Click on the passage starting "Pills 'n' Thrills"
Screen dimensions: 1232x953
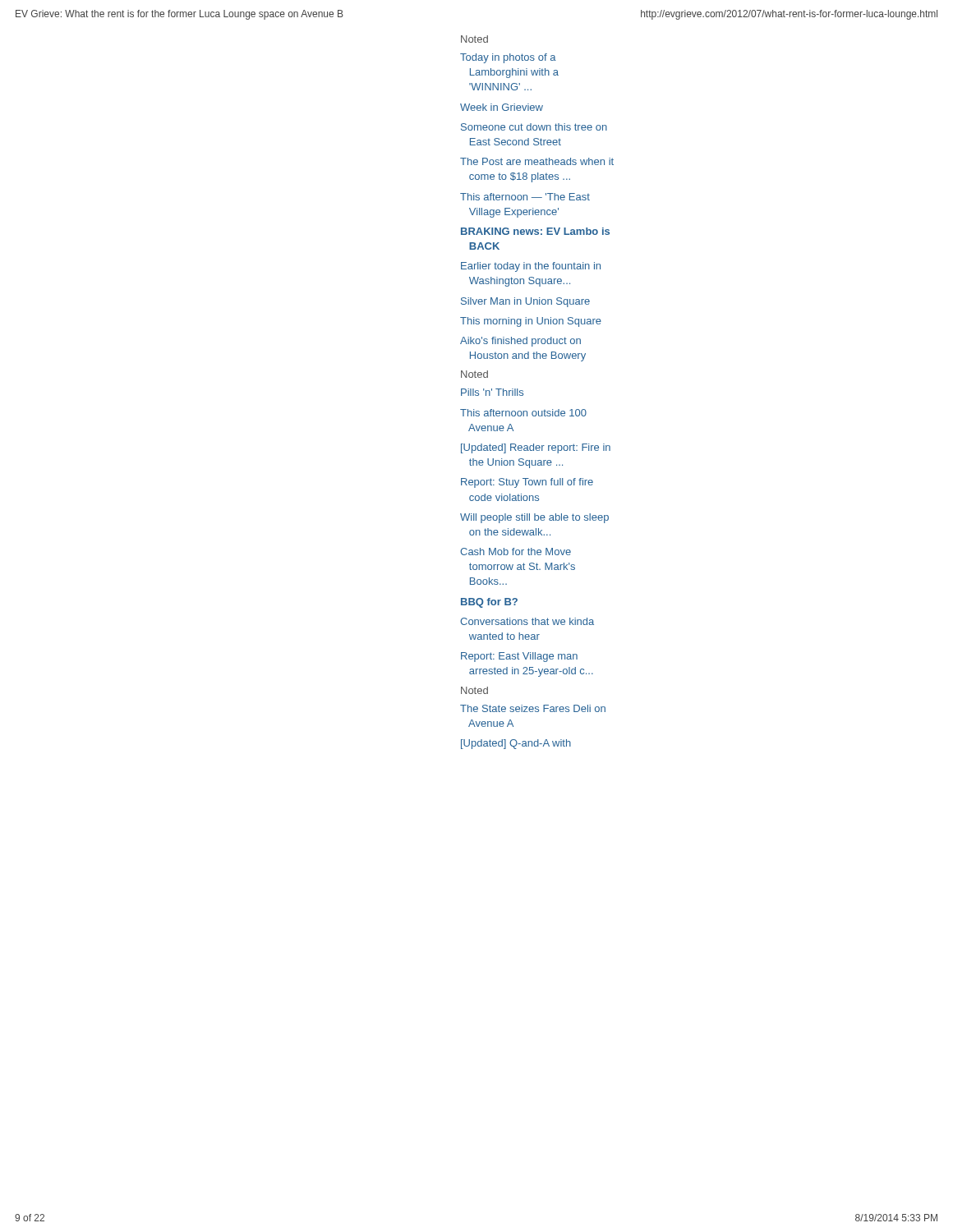(x=492, y=392)
